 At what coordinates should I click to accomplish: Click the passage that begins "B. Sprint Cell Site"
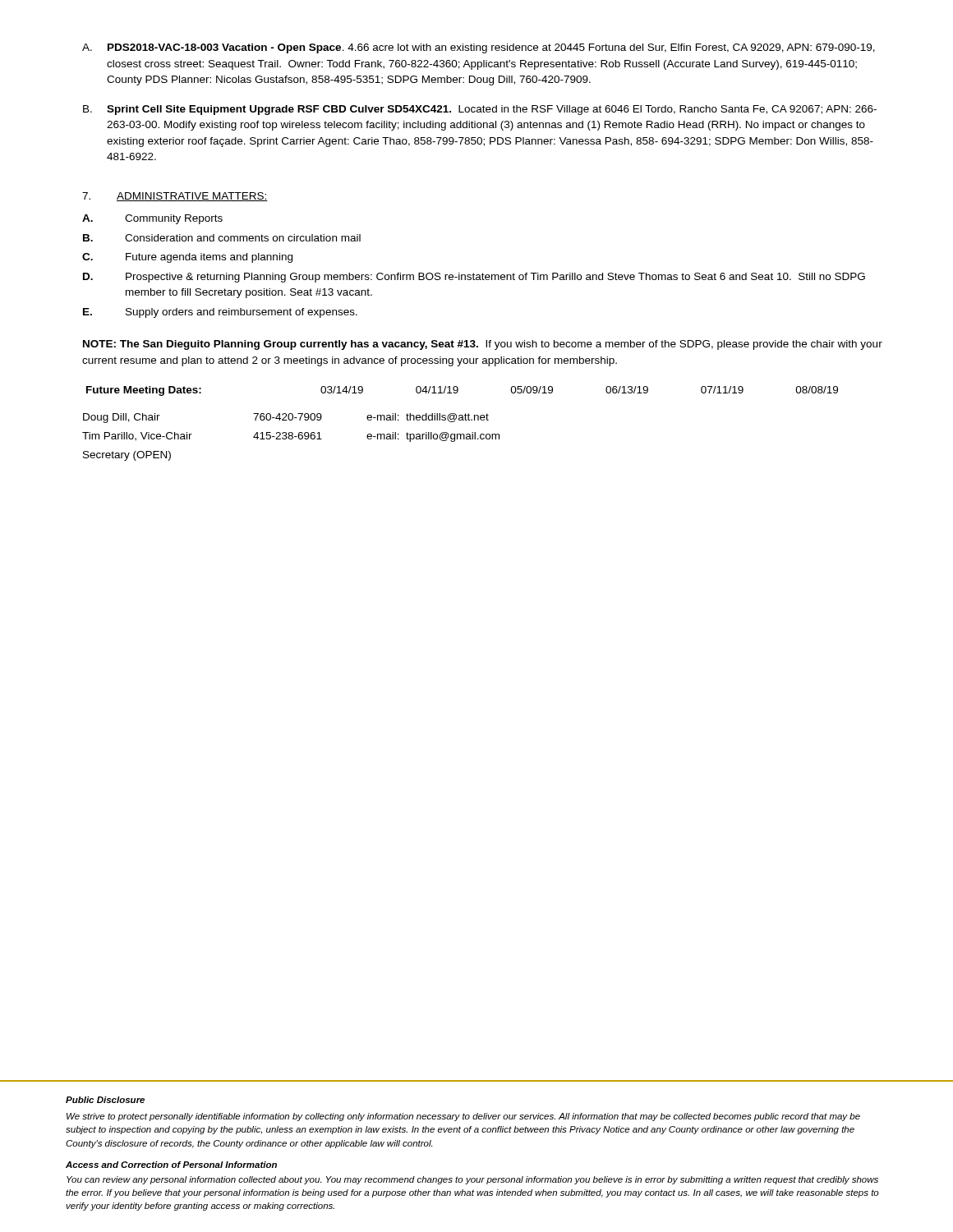(x=485, y=133)
